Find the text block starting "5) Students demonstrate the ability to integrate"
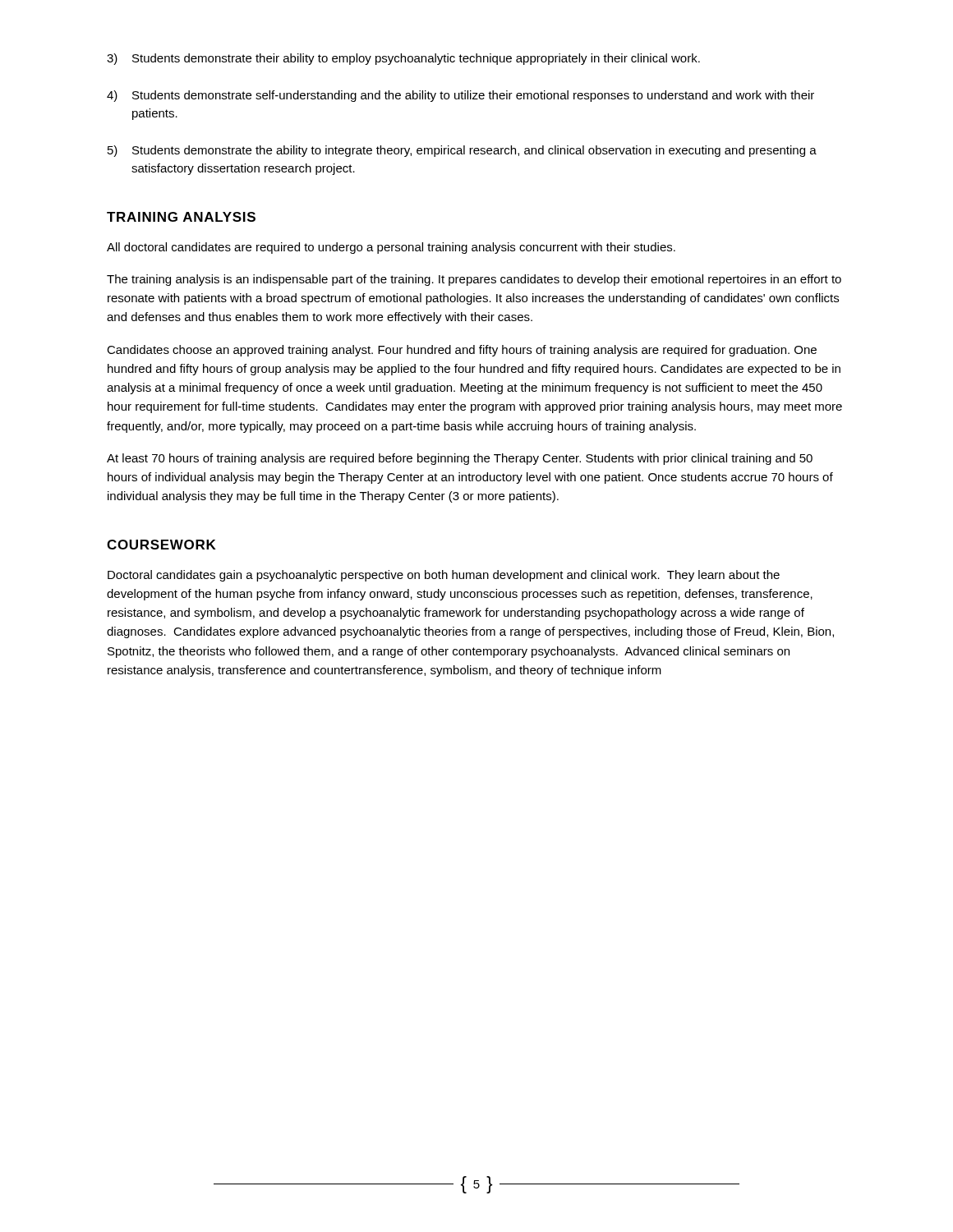The image size is (953, 1232). tap(476, 159)
